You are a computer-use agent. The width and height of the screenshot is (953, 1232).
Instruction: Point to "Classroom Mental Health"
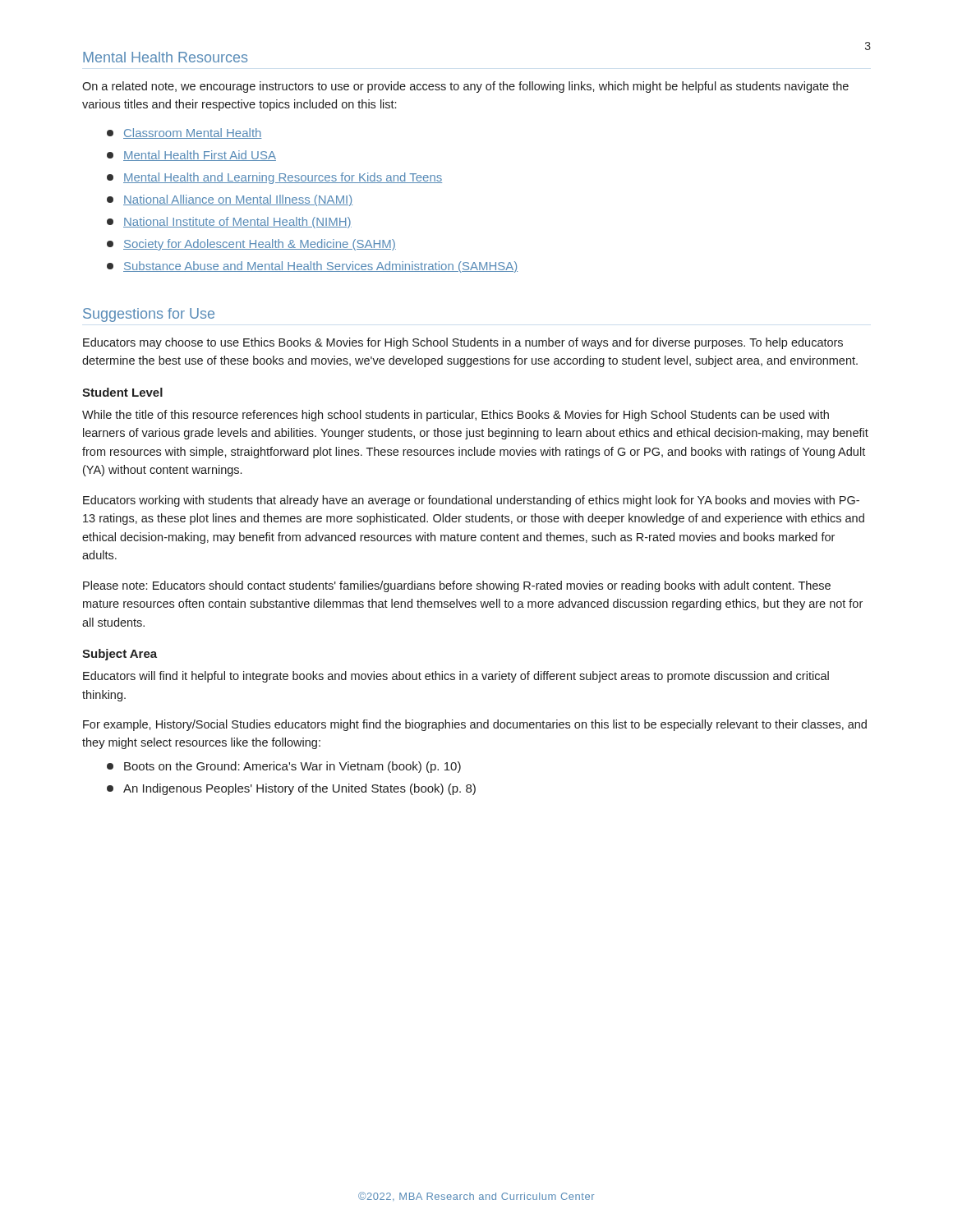point(184,133)
